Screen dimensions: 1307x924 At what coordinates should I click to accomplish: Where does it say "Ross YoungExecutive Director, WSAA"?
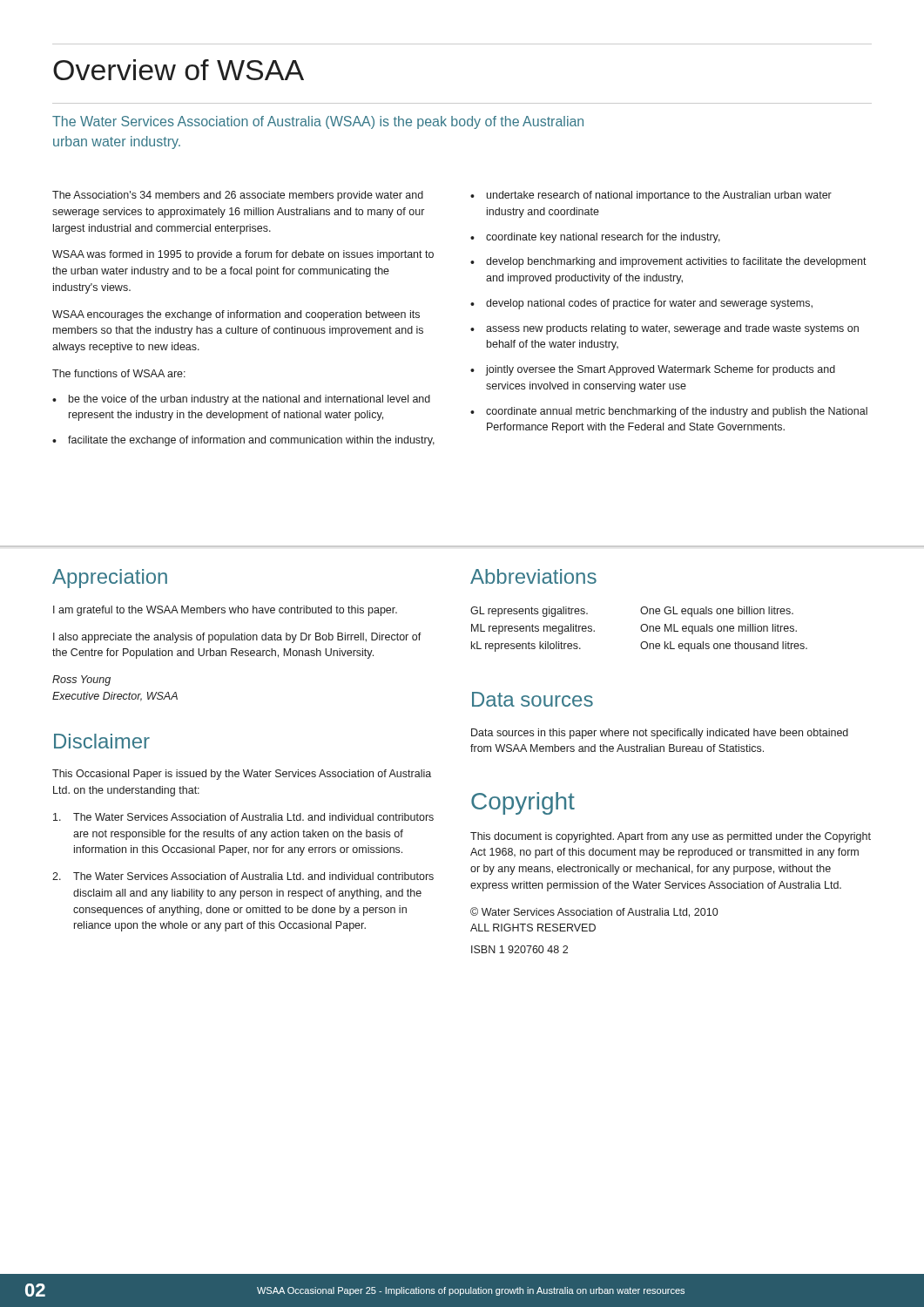point(81,681)
